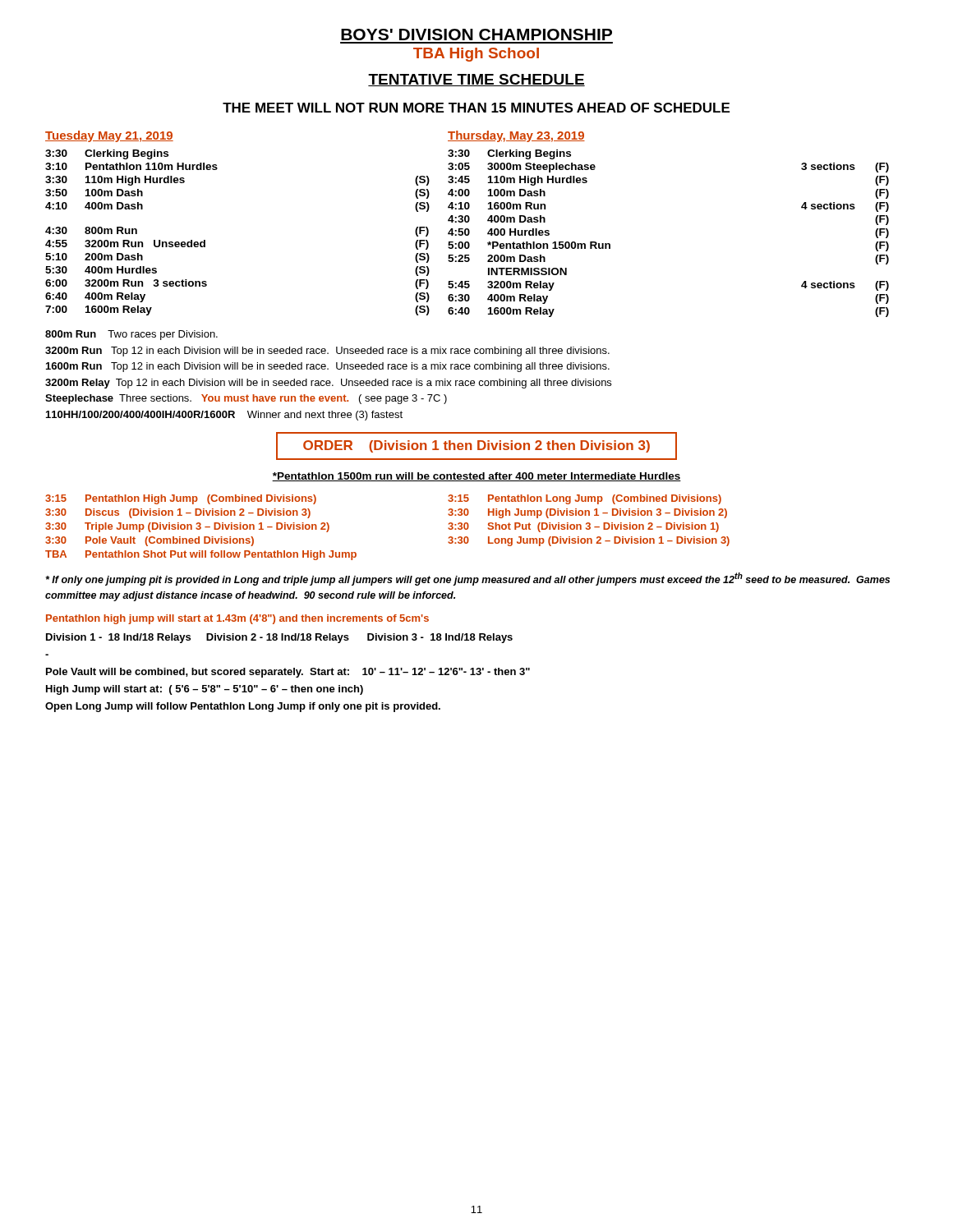Viewport: 953px width, 1232px height.
Task: Point to the element starting "3:15 Pentathlon High Jump"
Action: [246, 498]
